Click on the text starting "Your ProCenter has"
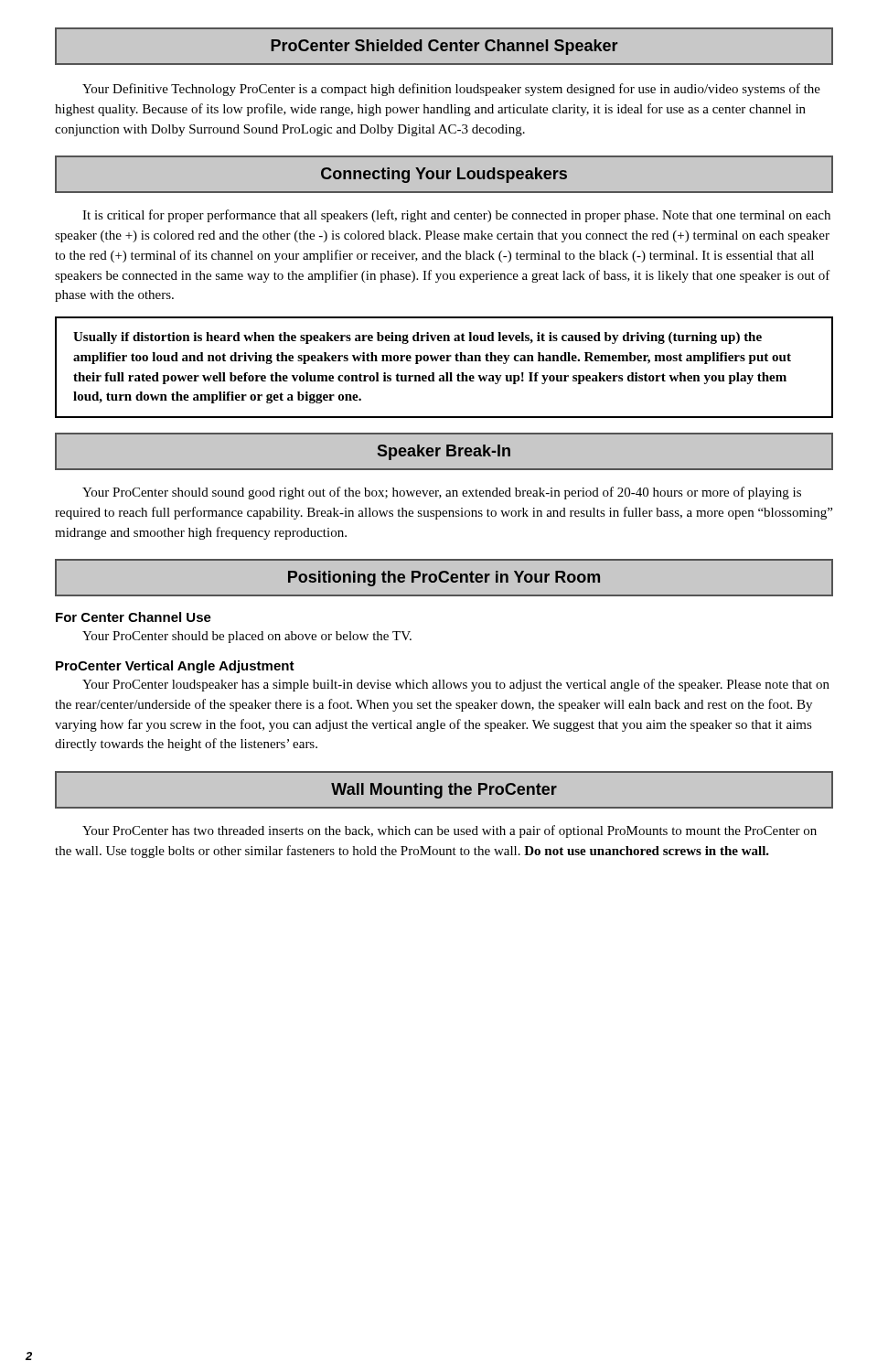The image size is (888, 1372). tap(444, 841)
